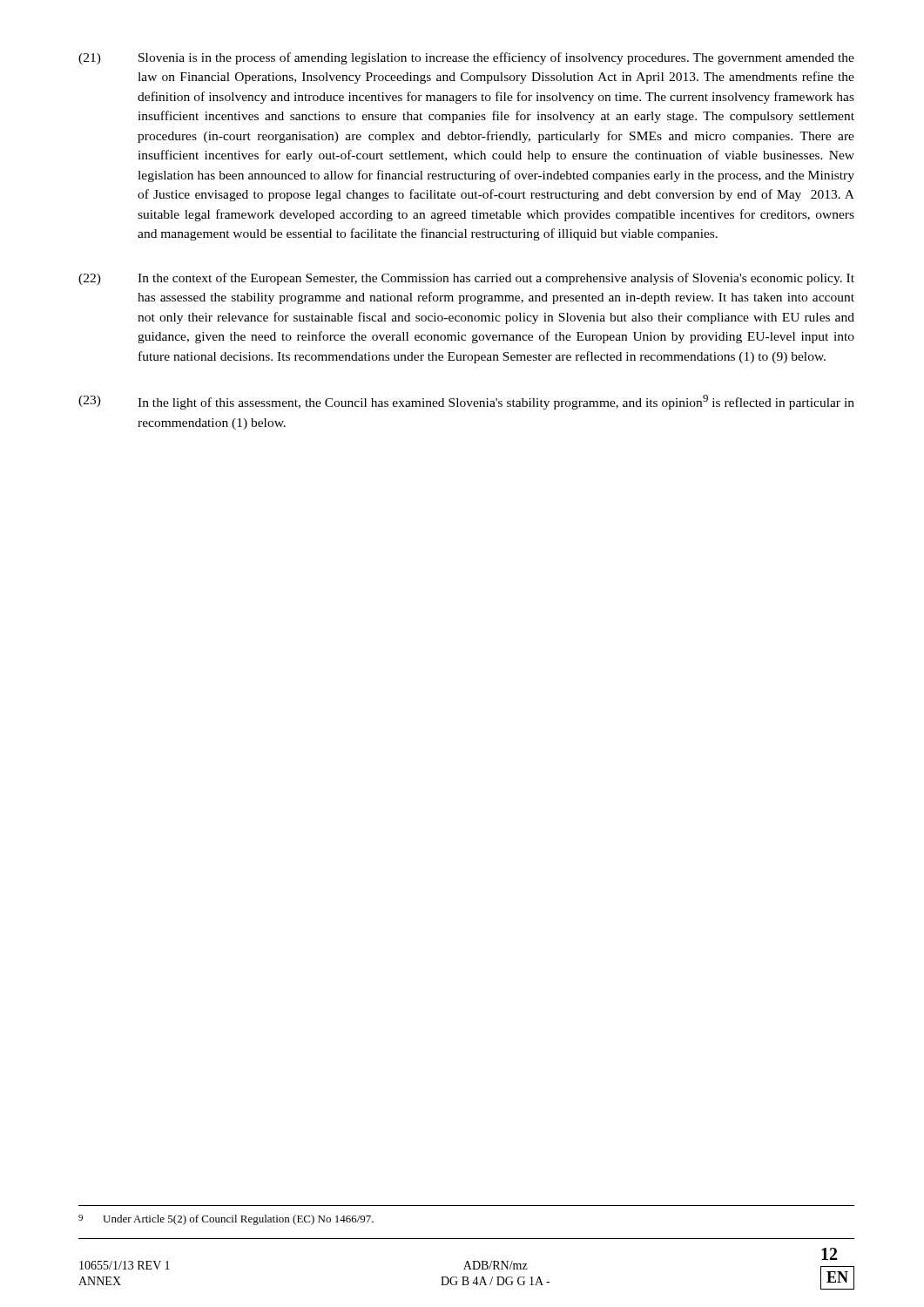The height and width of the screenshot is (1307, 924).
Task: Click on the list item with the text "(23) In the light of this assessment,"
Action: 466,411
